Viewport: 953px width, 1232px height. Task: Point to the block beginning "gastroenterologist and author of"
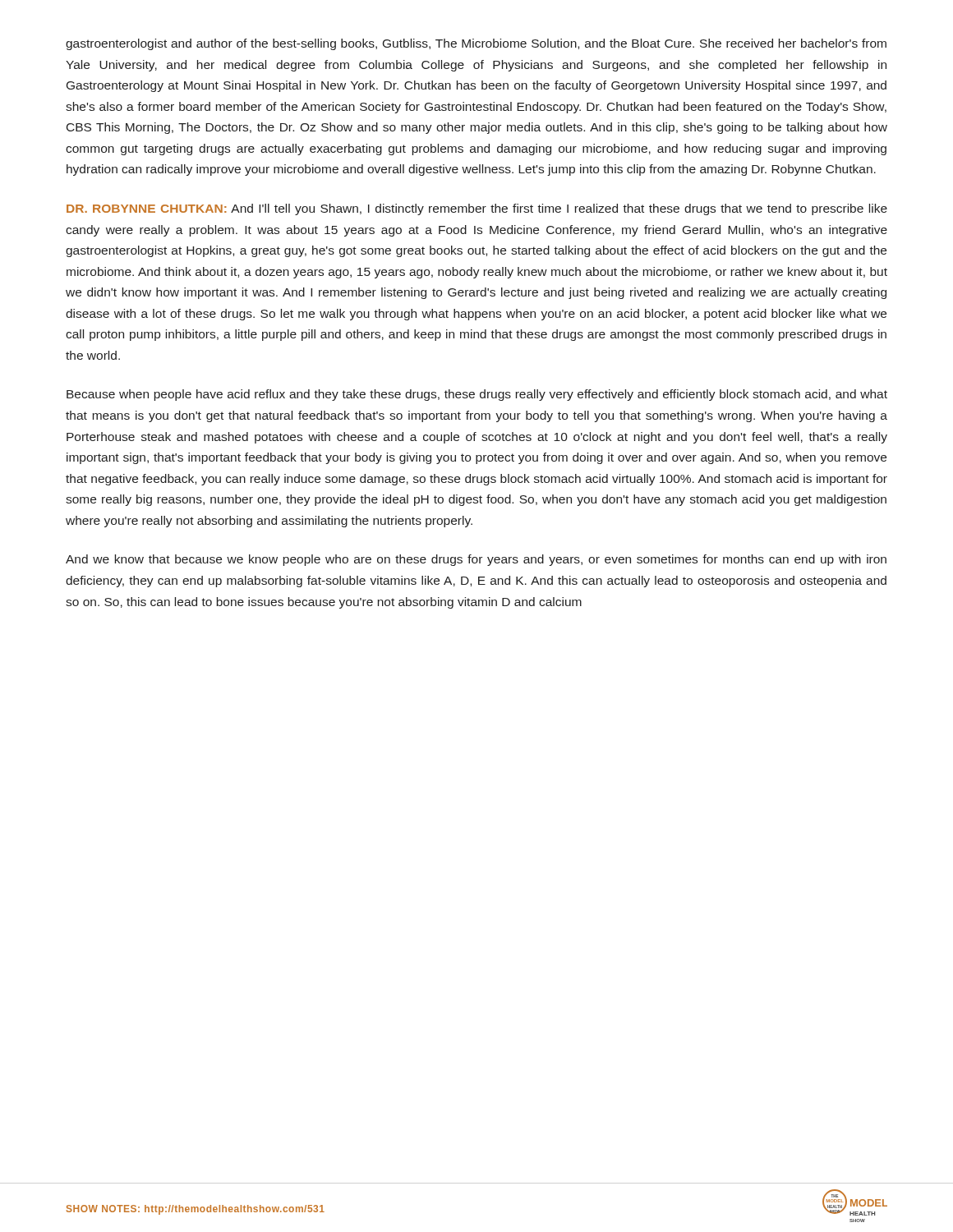click(476, 106)
